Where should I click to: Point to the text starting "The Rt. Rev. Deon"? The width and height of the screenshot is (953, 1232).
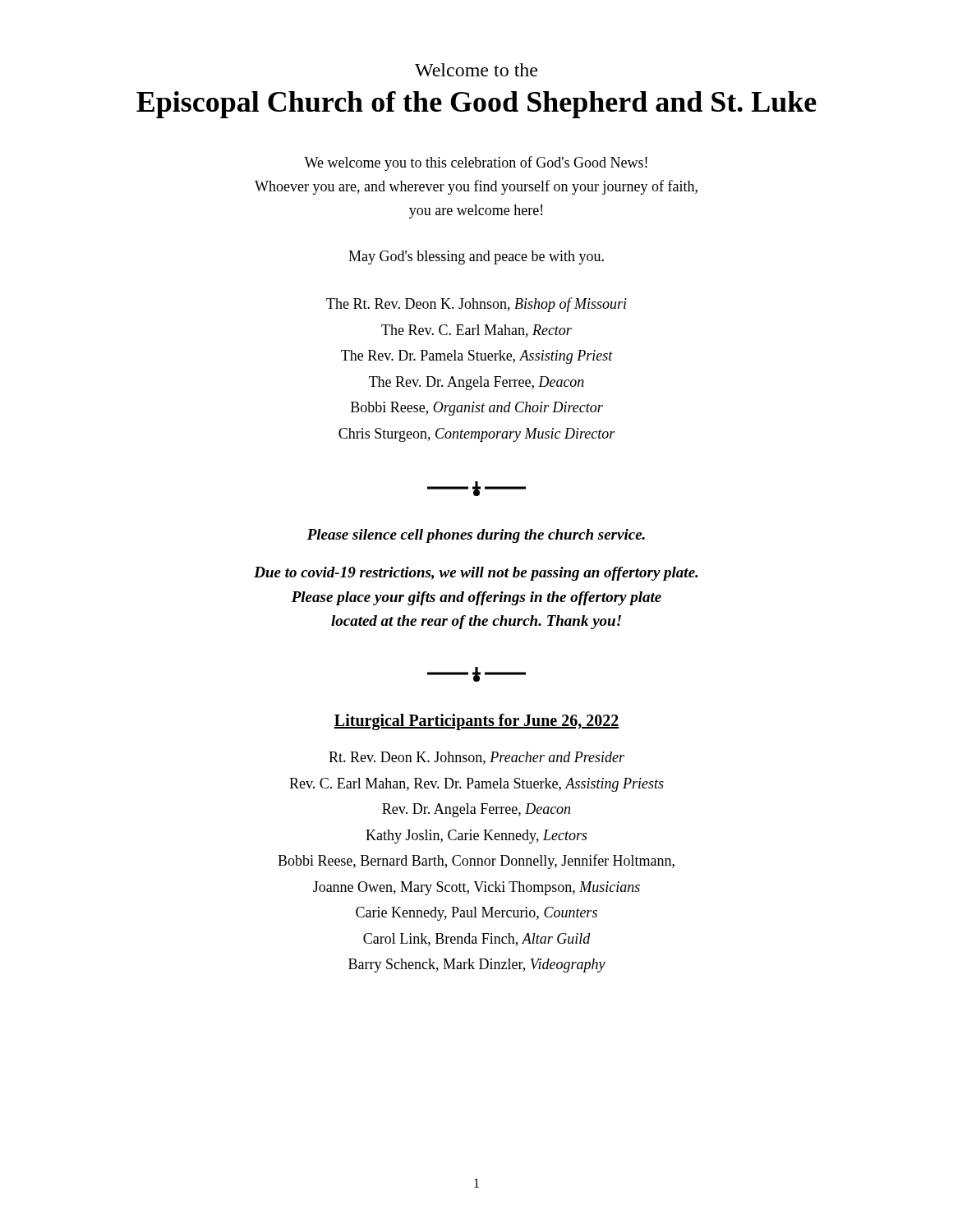pyautogui.click(x=476, y=369)
